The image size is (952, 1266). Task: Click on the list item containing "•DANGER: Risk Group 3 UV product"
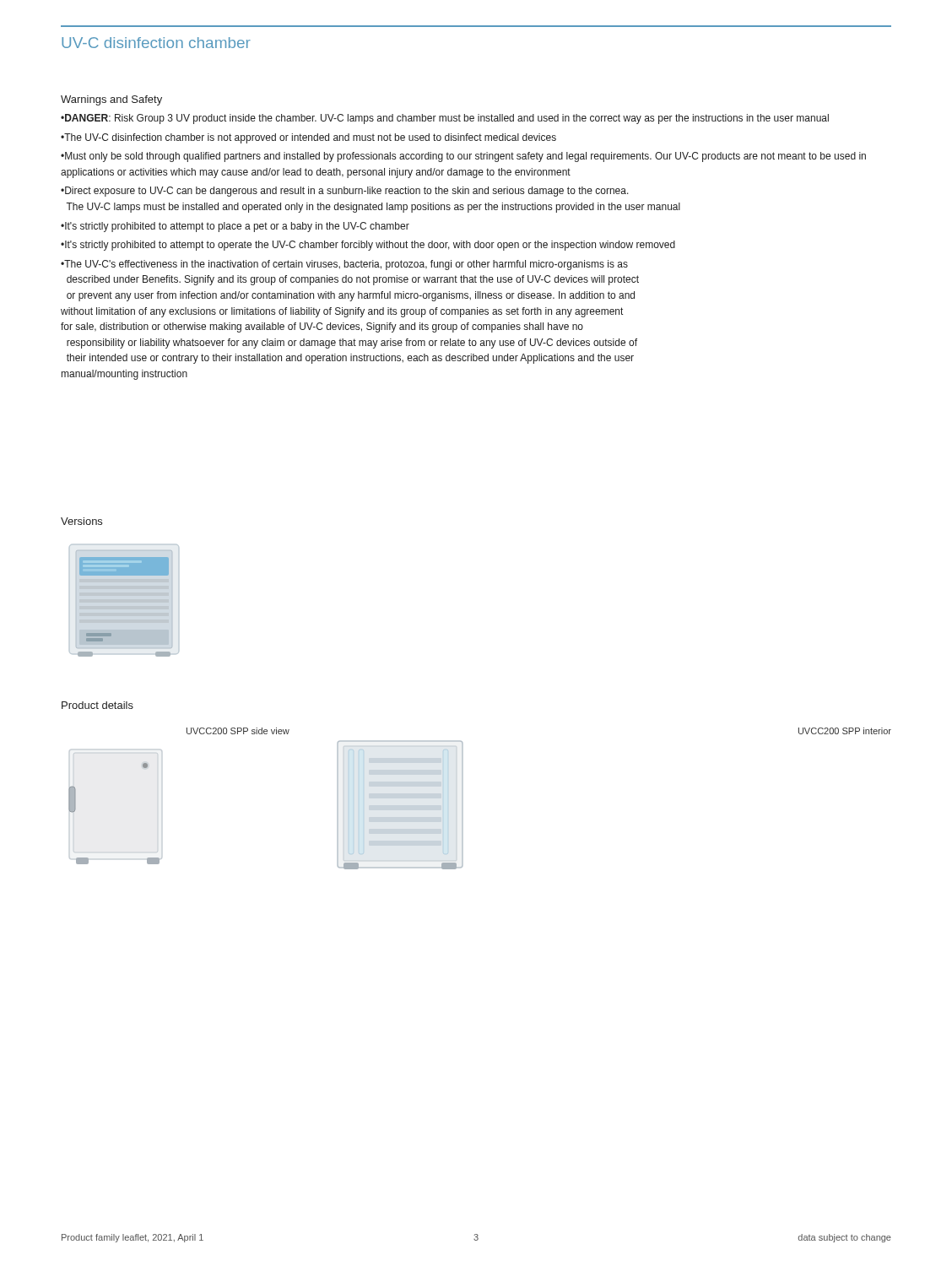pos(445,118)
